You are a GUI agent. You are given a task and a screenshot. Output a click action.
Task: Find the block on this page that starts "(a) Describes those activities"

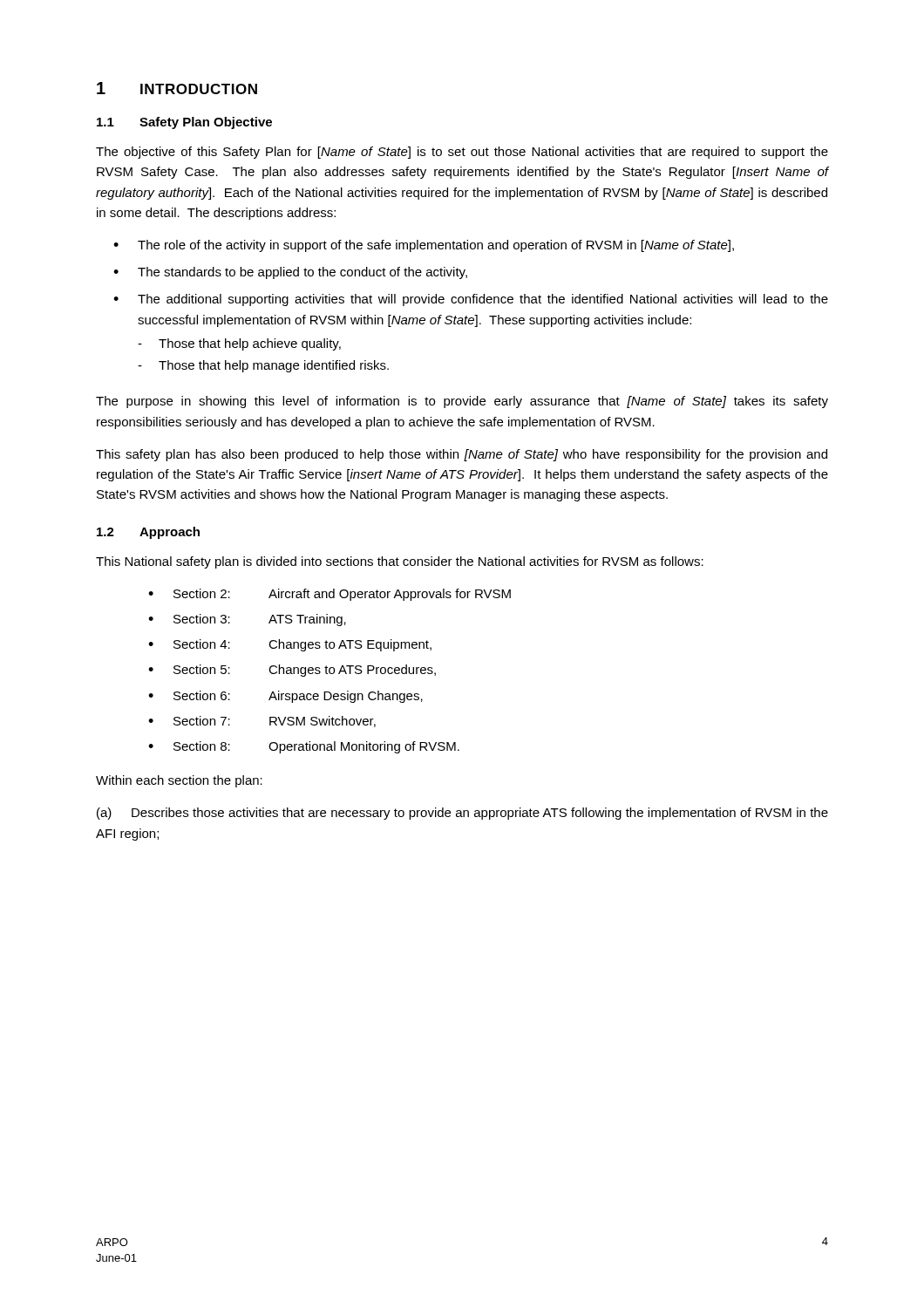pos(462,823)
